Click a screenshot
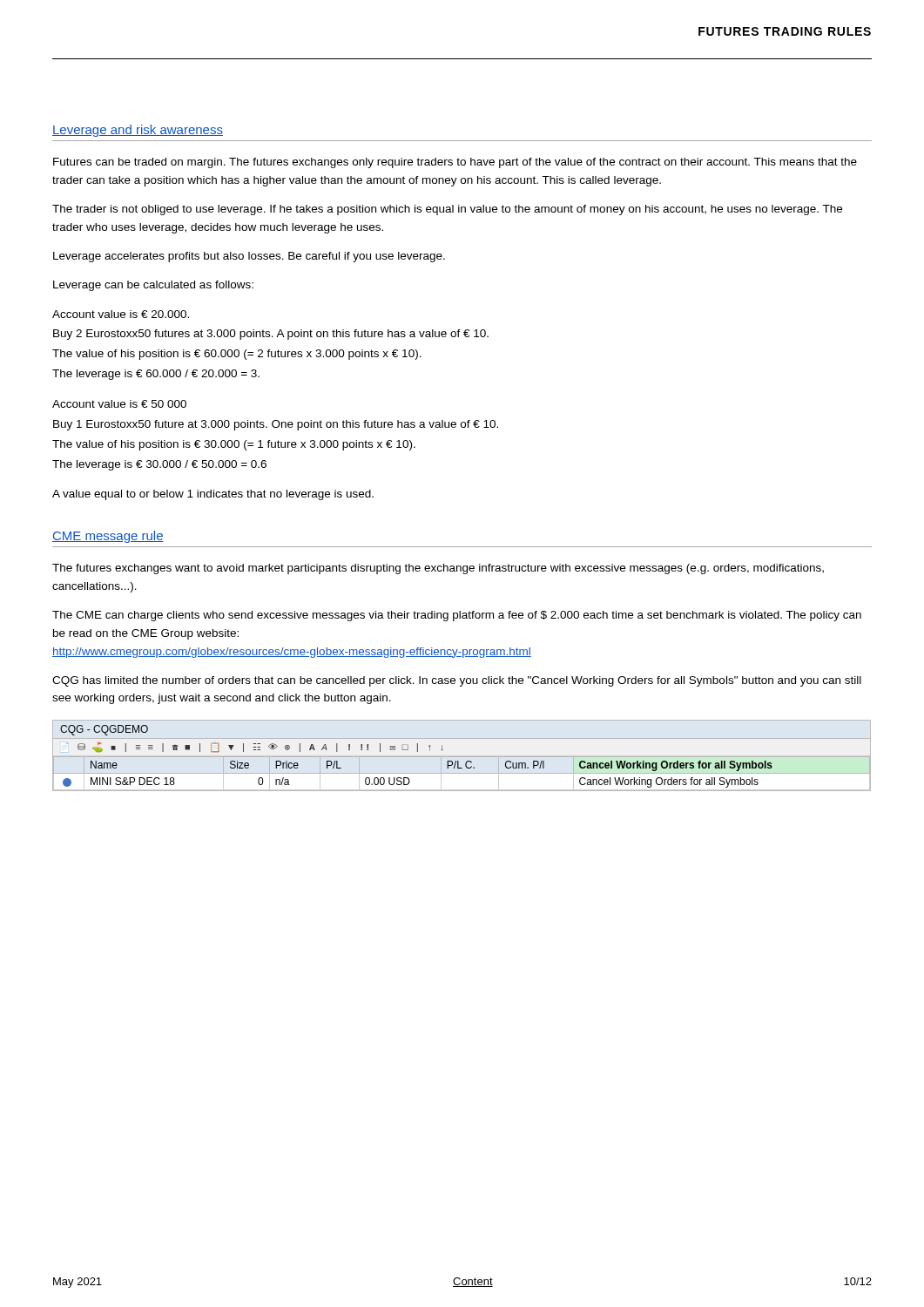This screenshot has width=924, height=1307. 462,756
